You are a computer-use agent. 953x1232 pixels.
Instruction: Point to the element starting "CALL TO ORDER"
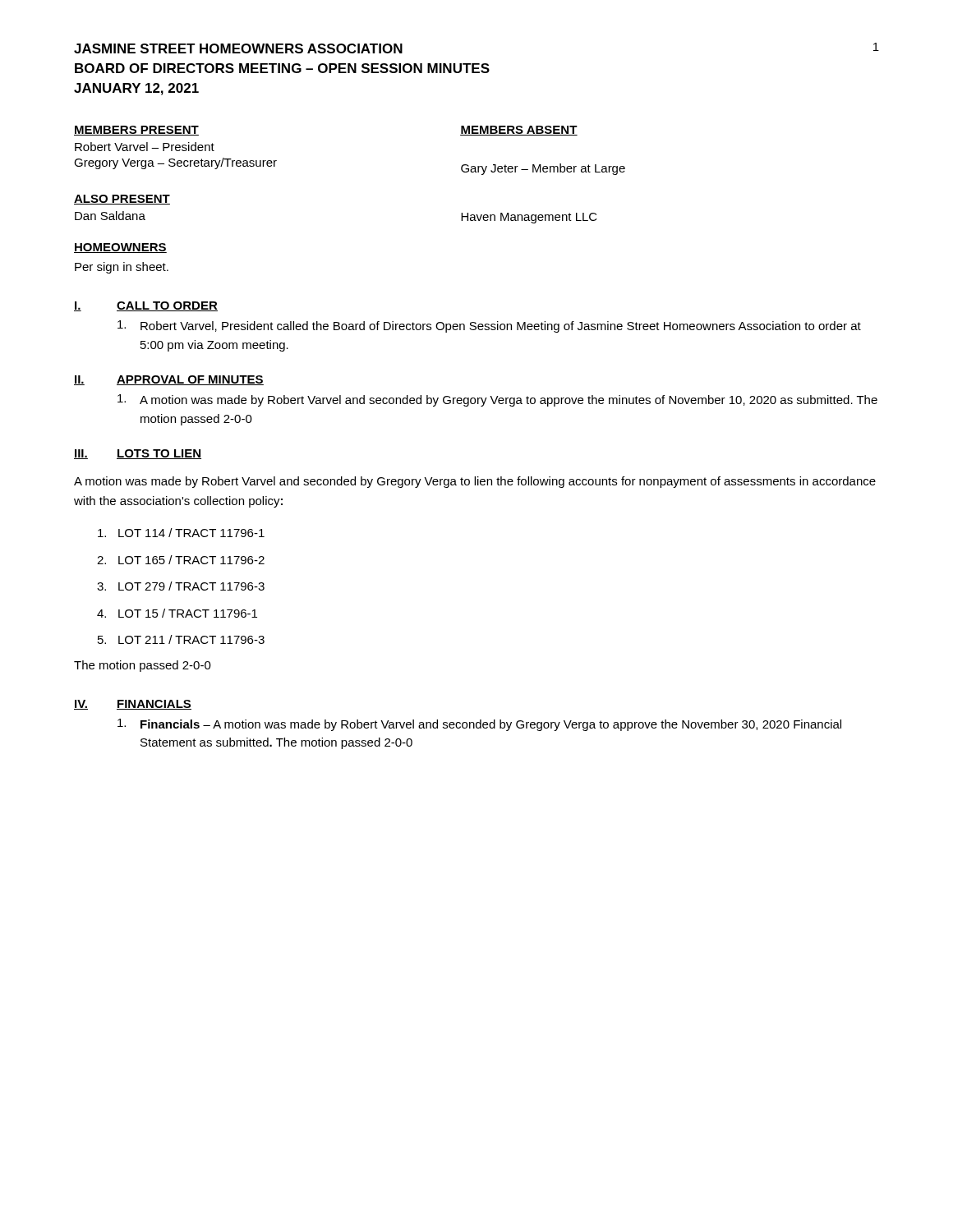coord(167,305)
